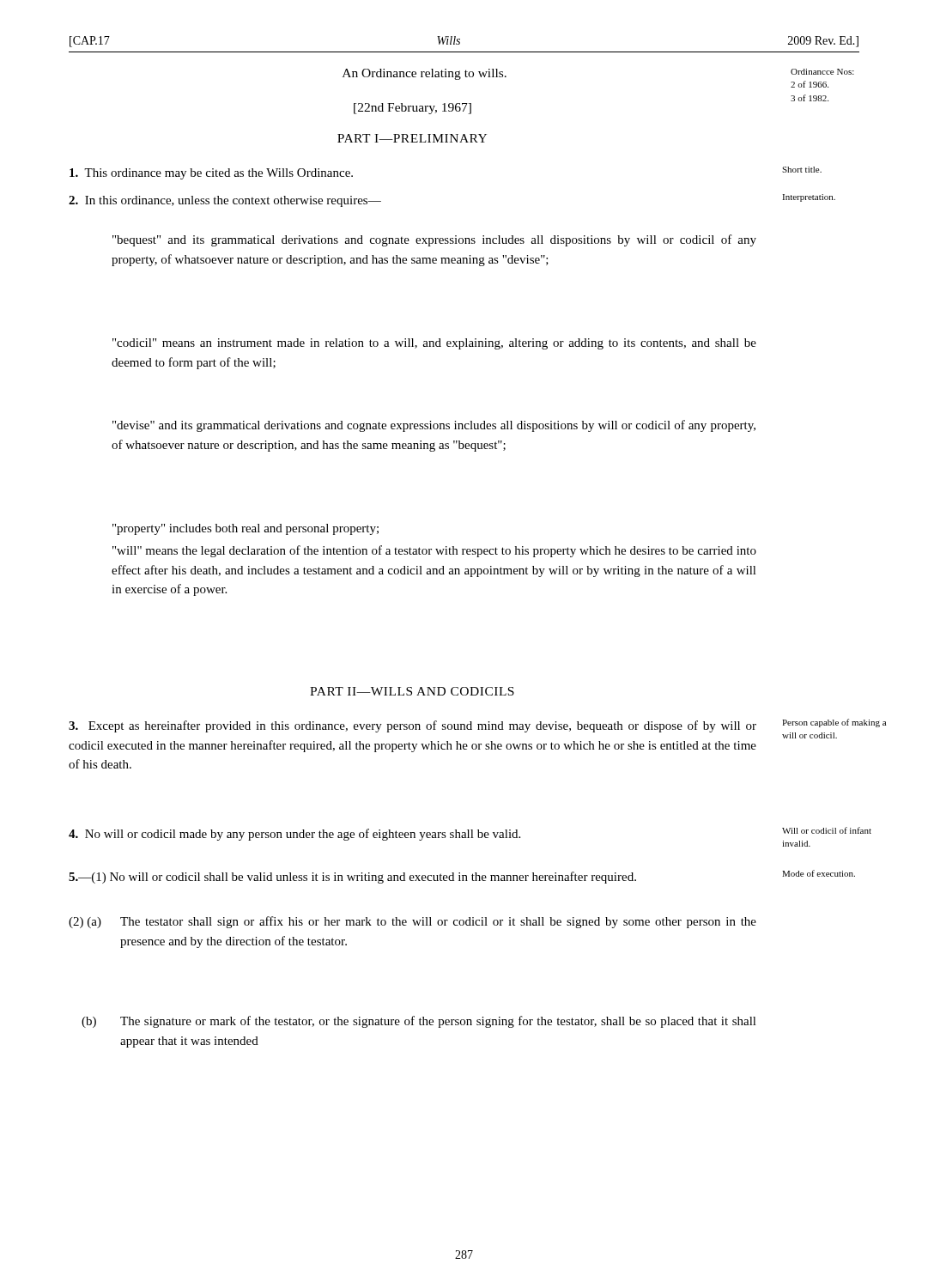Point to the block beginning "Will or codicil of"
The height and width of the screenshot is (1288, 928).
click(x=827, y=837)
